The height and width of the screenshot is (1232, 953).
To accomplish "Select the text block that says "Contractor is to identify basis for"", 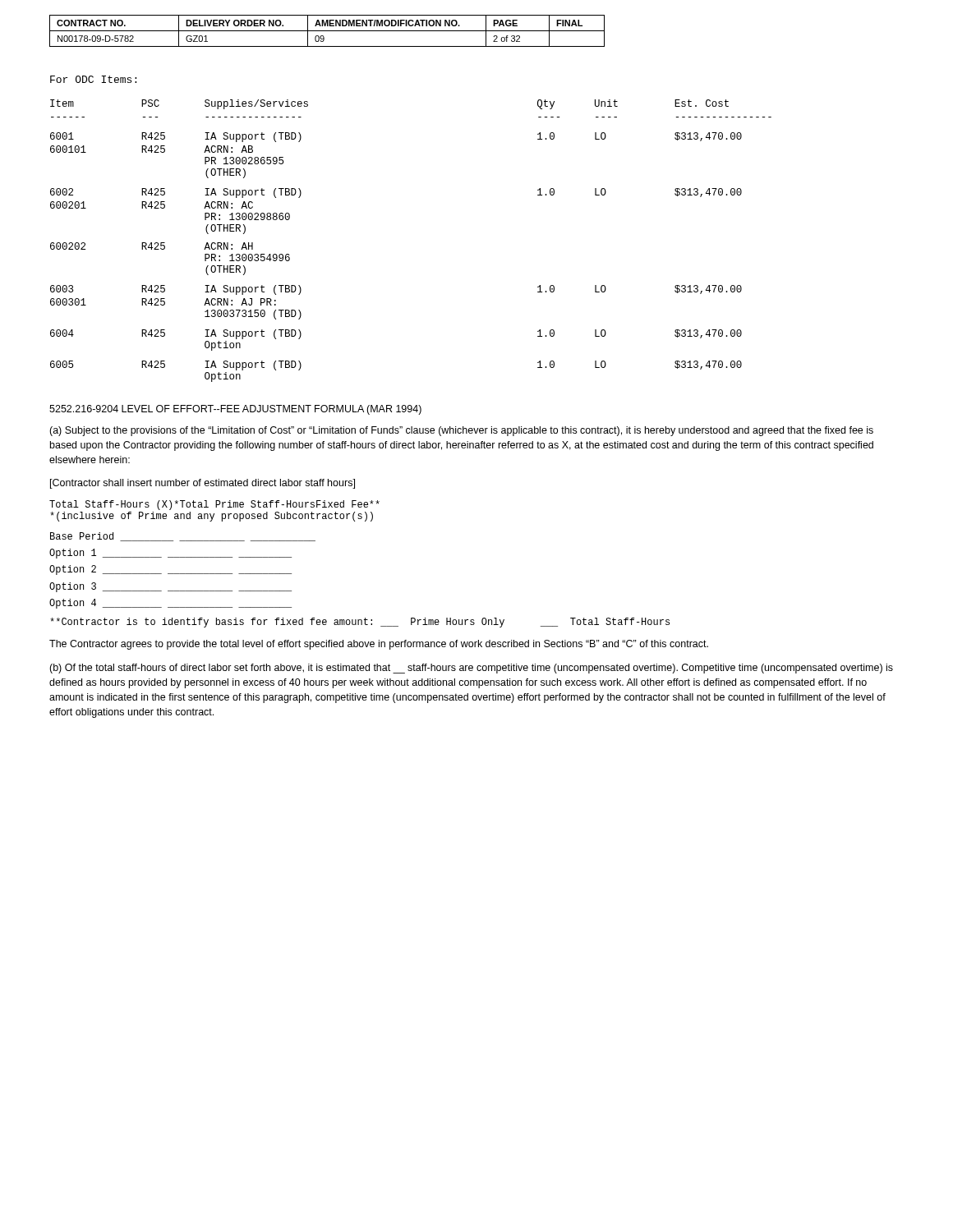I will [x=360, y=623].
